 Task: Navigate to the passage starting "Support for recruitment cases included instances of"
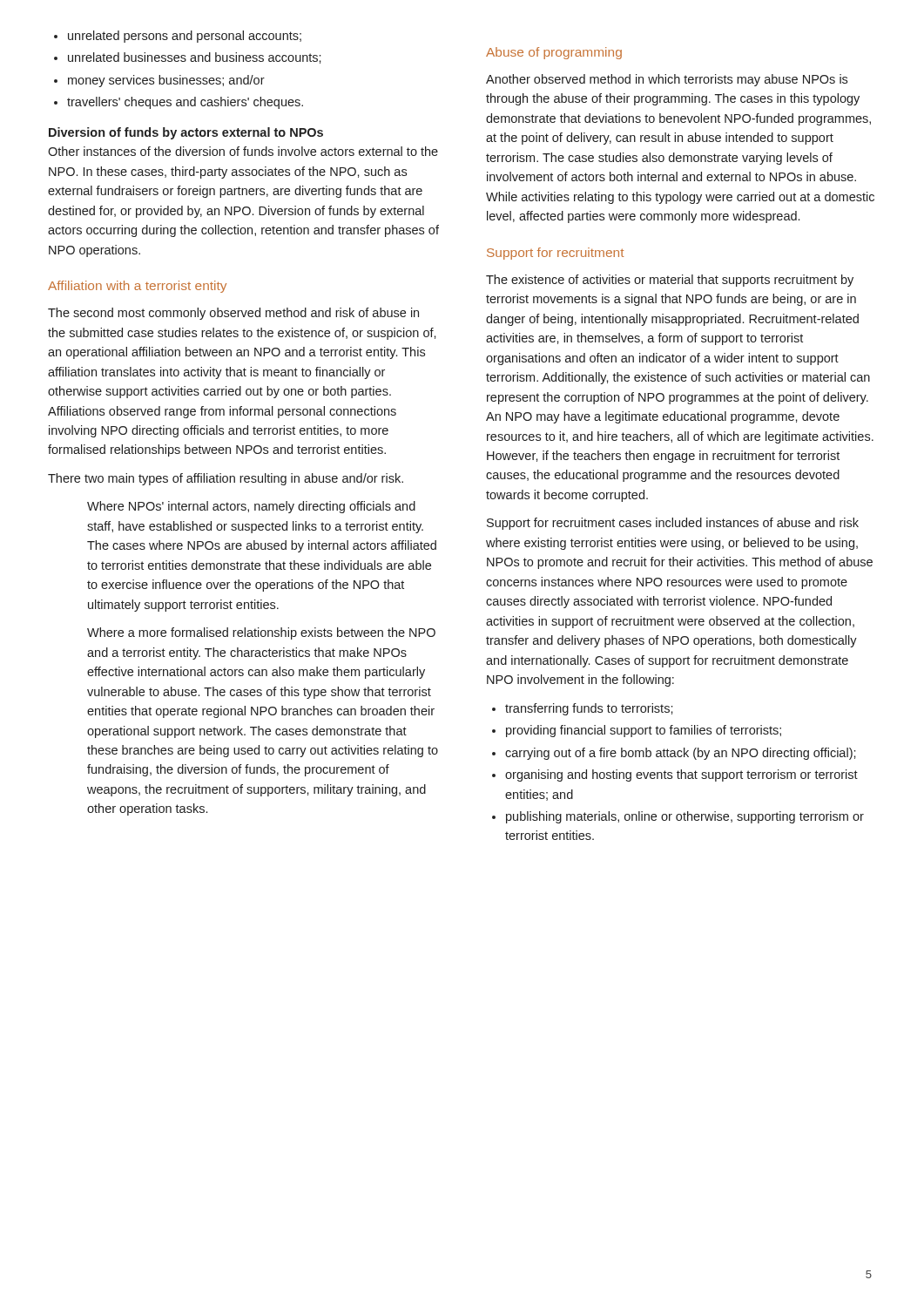point(682,602)
